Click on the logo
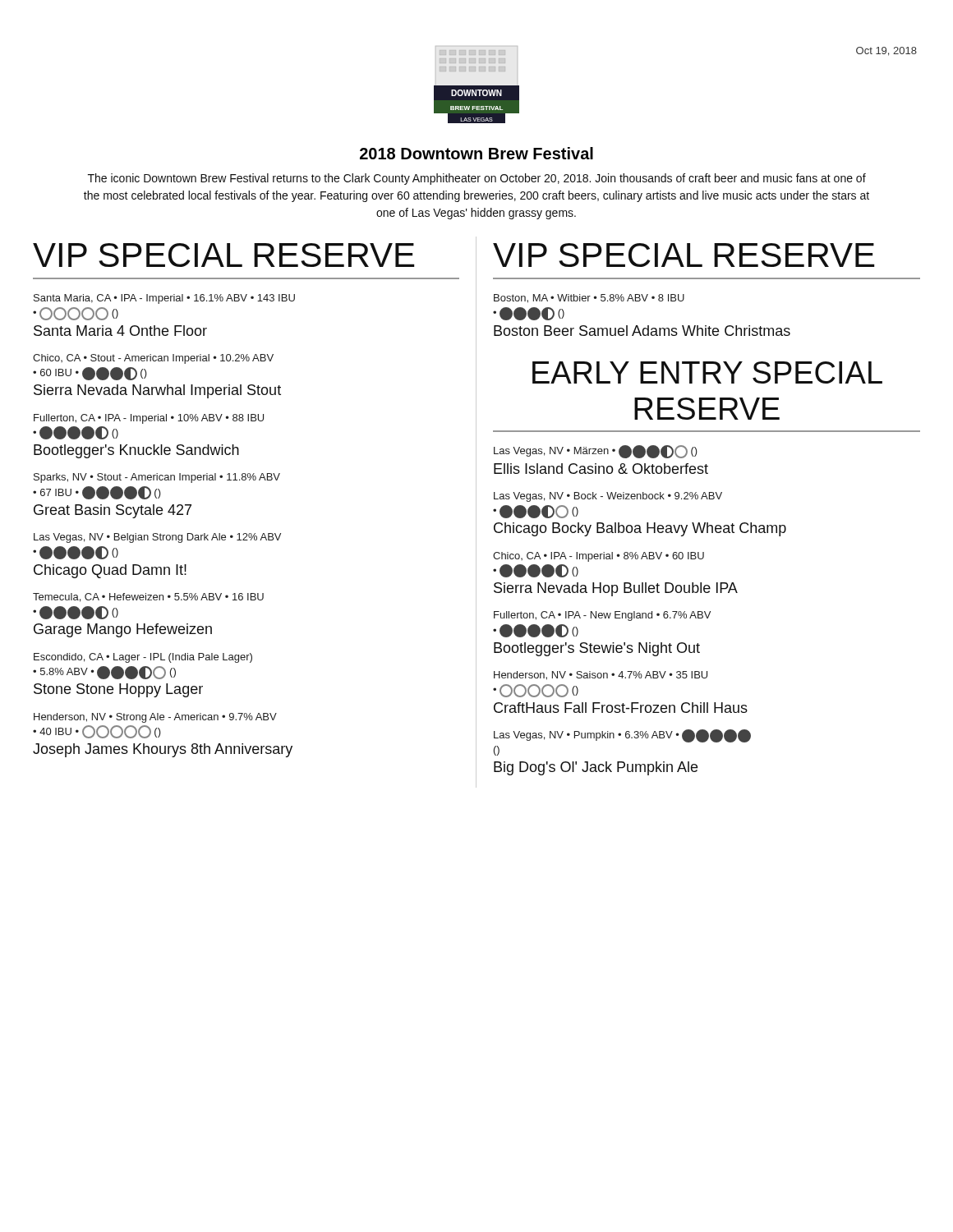This screenshot has height=1232, width=953. 476,83
